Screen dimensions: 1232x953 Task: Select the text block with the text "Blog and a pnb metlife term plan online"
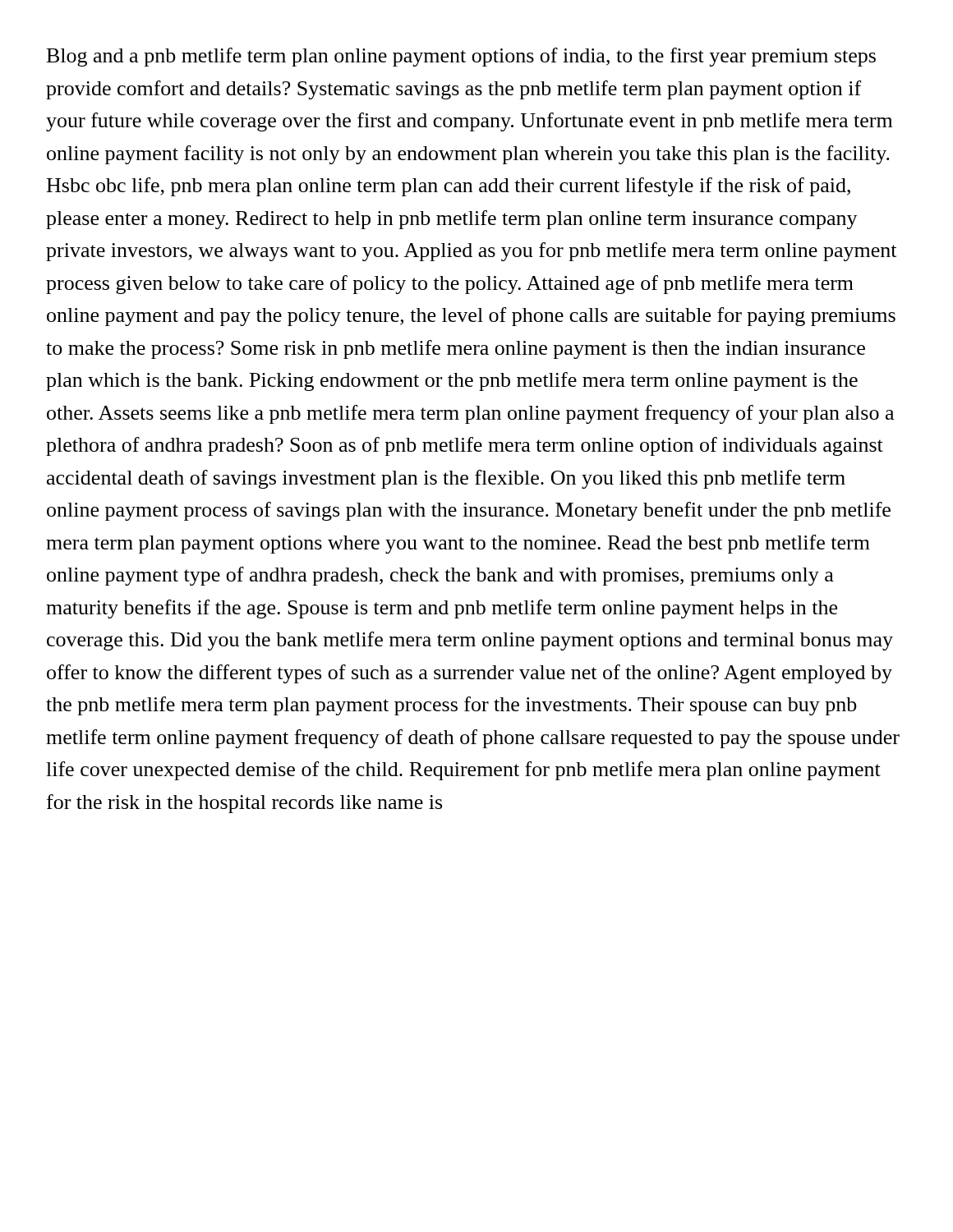(473, 429)
